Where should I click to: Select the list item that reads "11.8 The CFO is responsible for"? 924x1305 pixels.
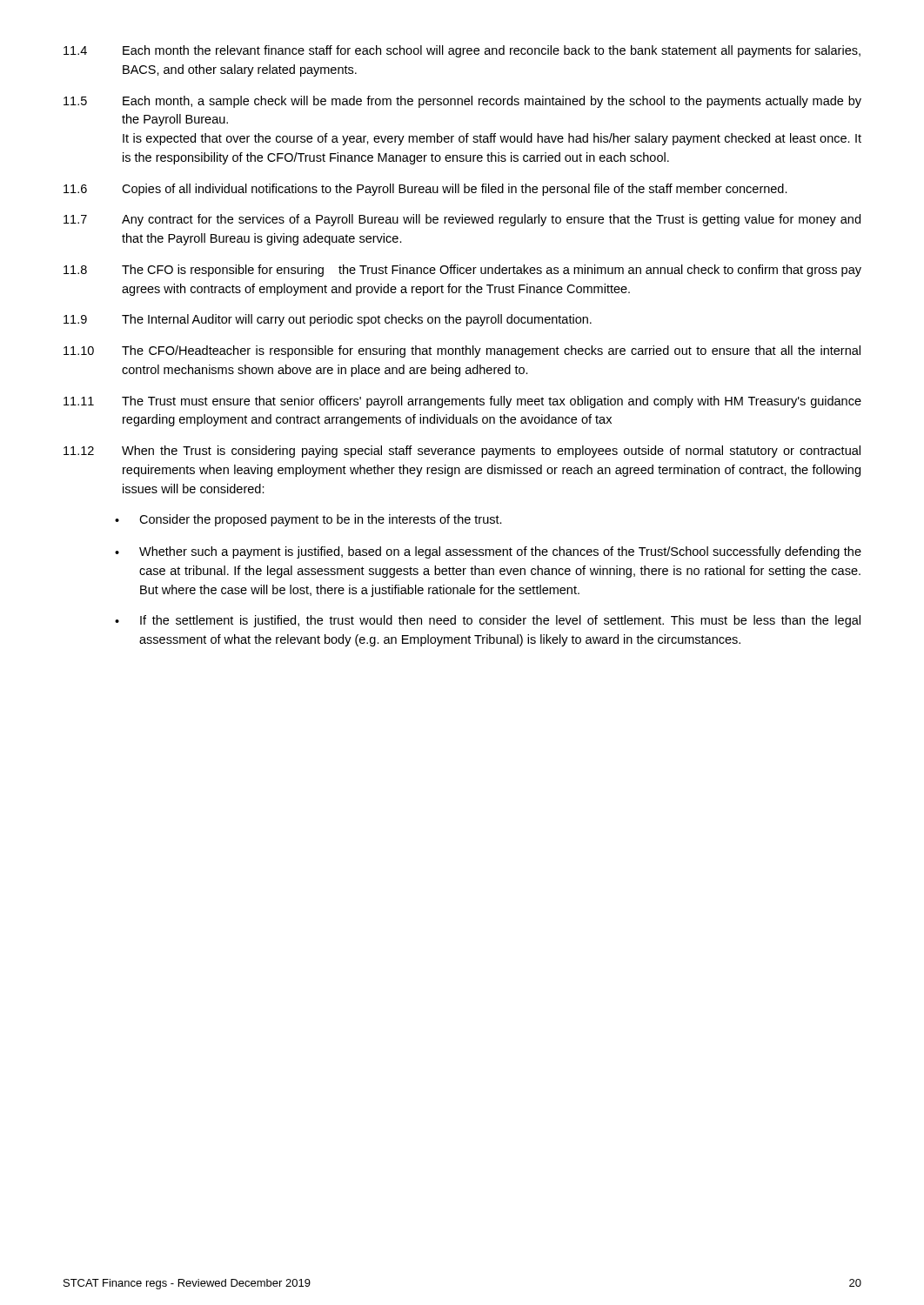(462, 280)
